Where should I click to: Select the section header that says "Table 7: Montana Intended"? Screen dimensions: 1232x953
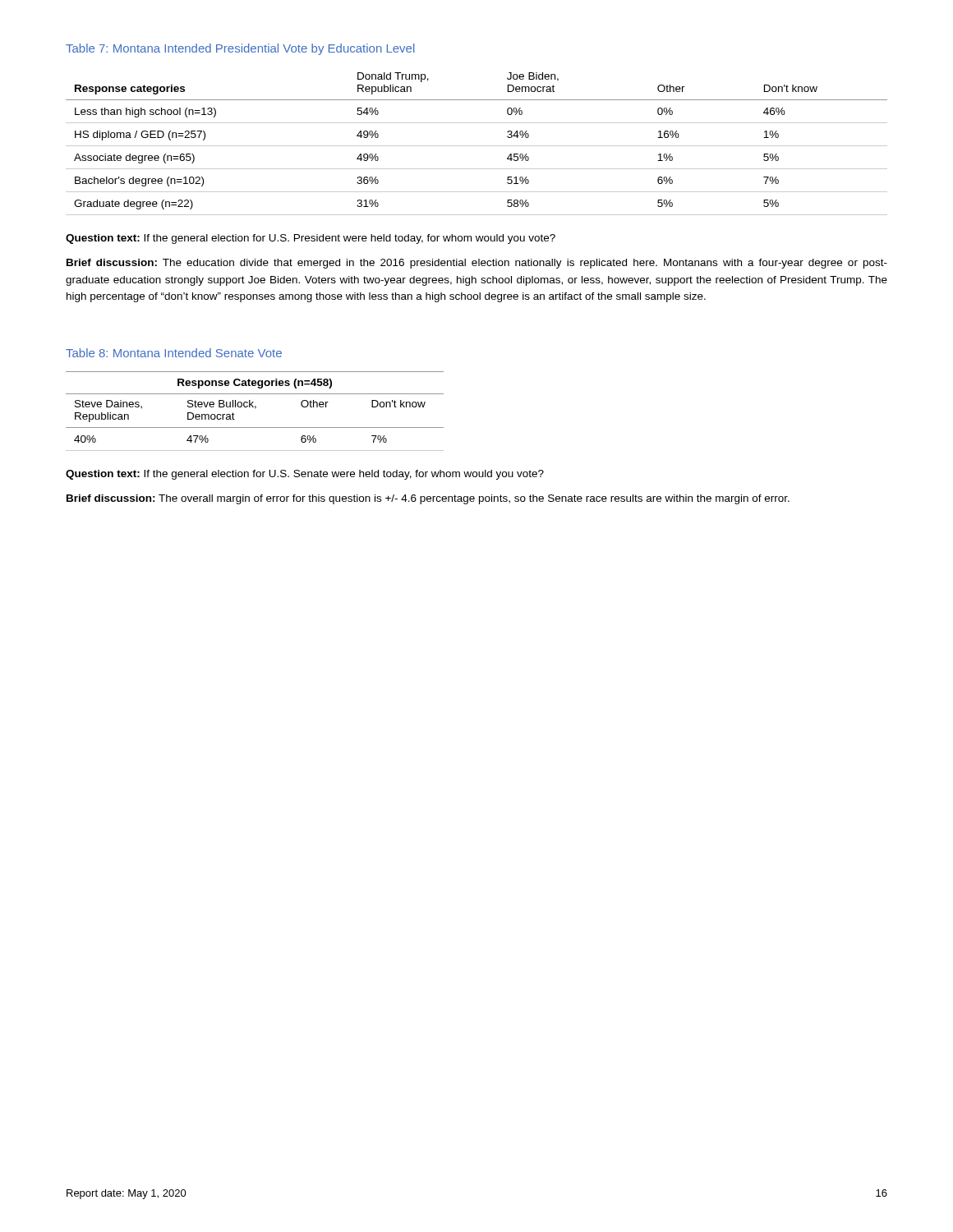(x=240, y=48)
